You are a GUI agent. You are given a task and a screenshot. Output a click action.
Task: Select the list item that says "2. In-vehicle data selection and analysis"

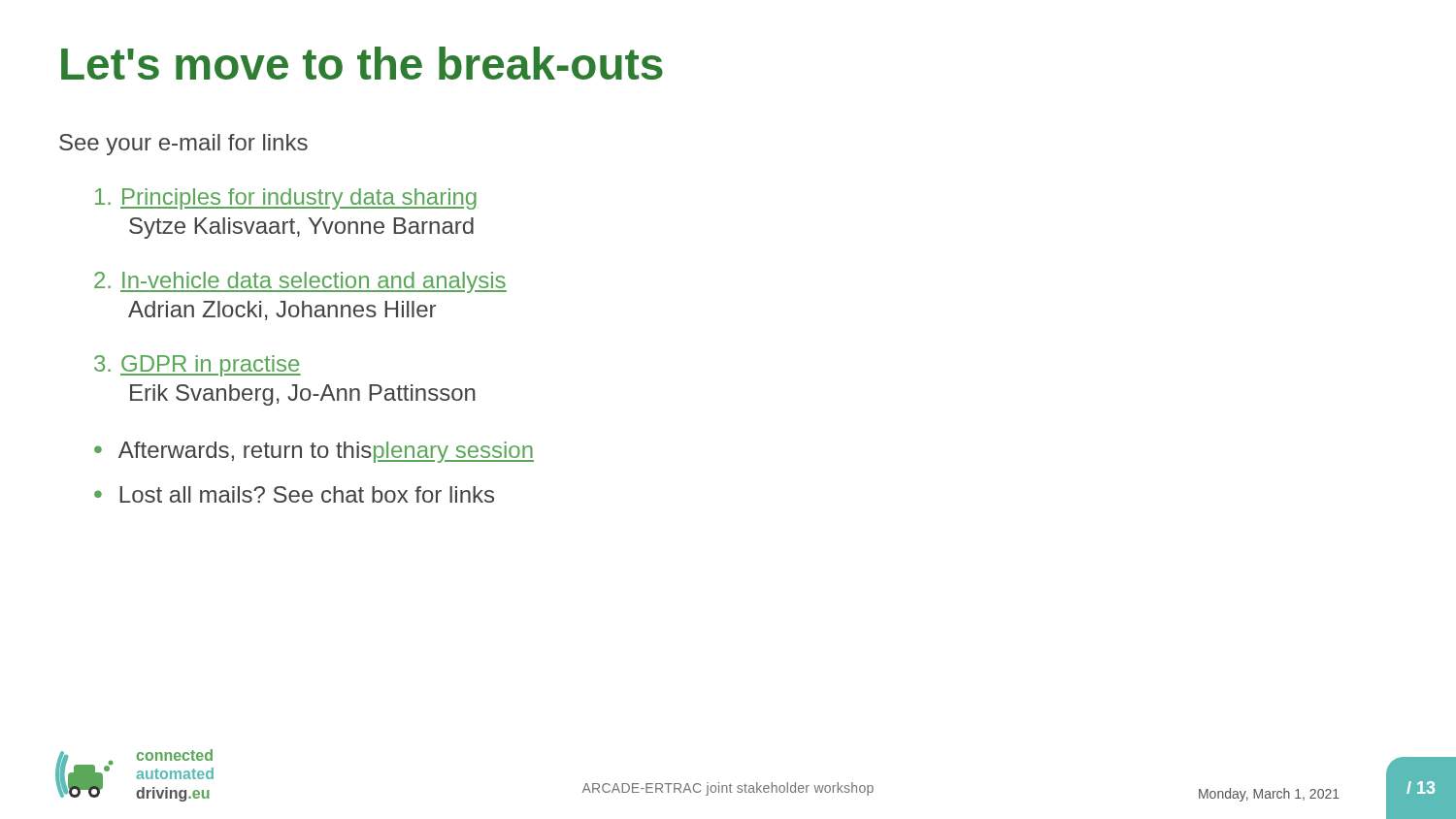click(x=300, y=282)
